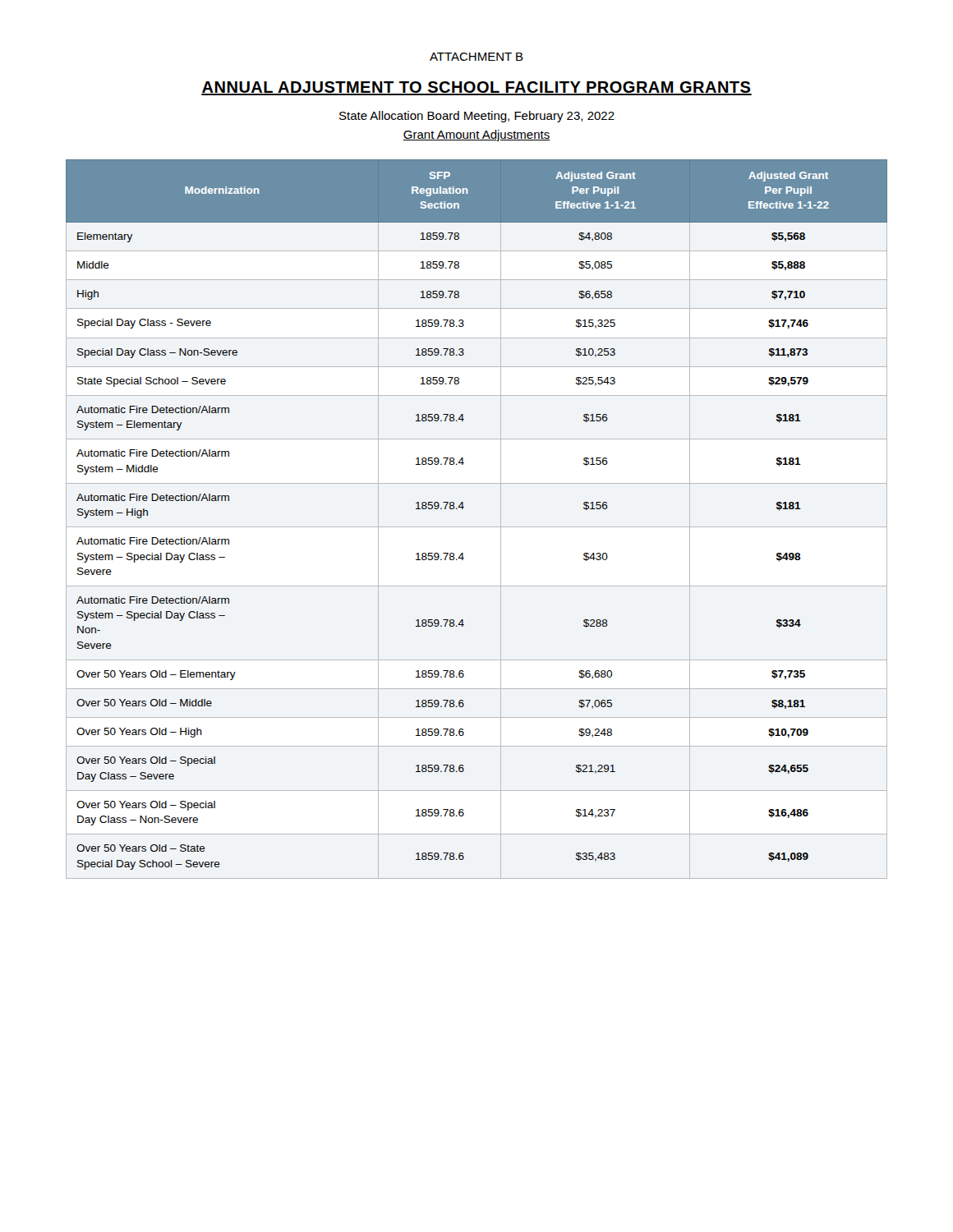Locate the block of text that opens with "State Allocation Board Meeting, February 23,"

coord(476,115)
